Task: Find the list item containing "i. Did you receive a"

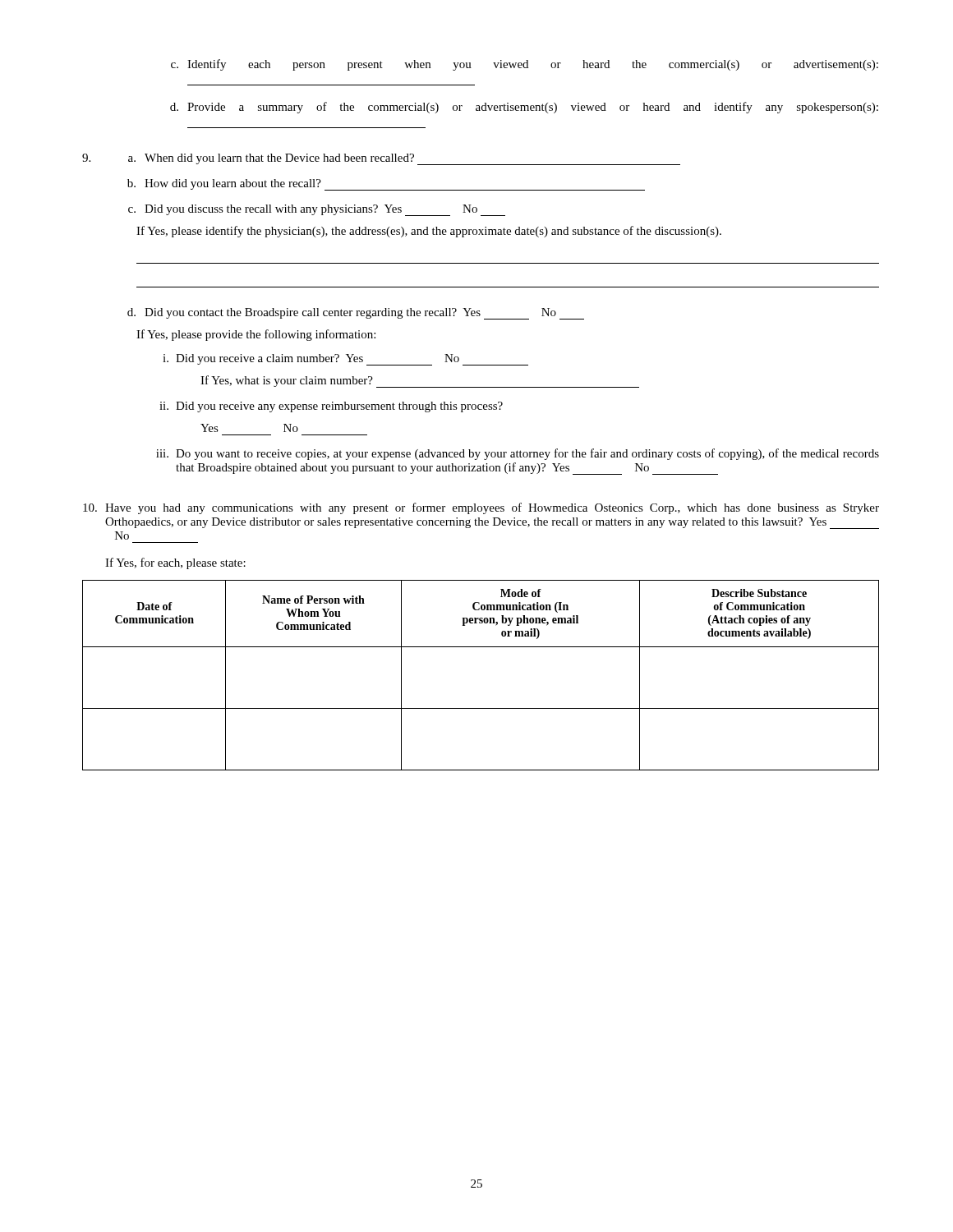Action: [x=508, y=359]
